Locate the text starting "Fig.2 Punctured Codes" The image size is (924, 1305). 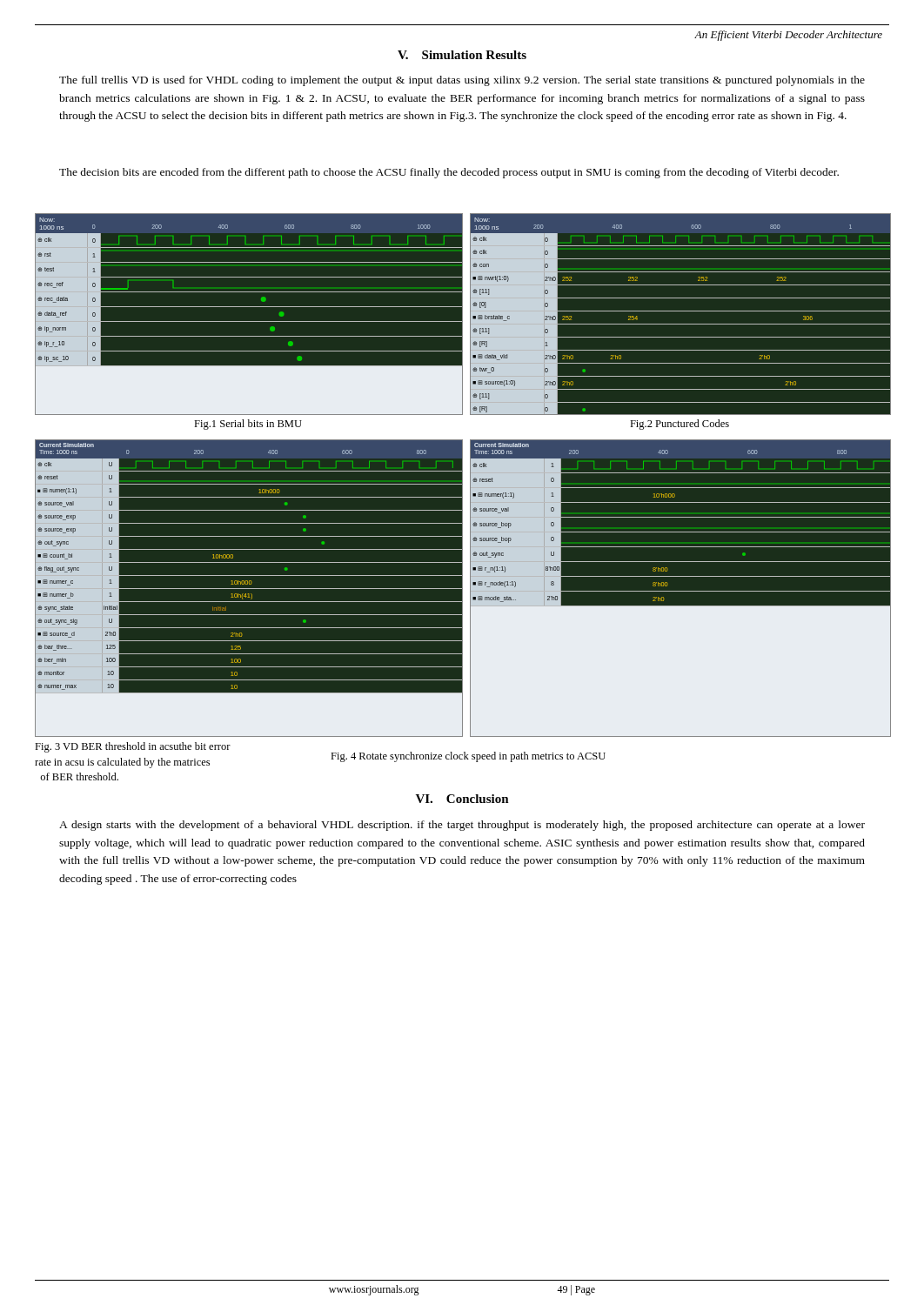coord(680,424)
